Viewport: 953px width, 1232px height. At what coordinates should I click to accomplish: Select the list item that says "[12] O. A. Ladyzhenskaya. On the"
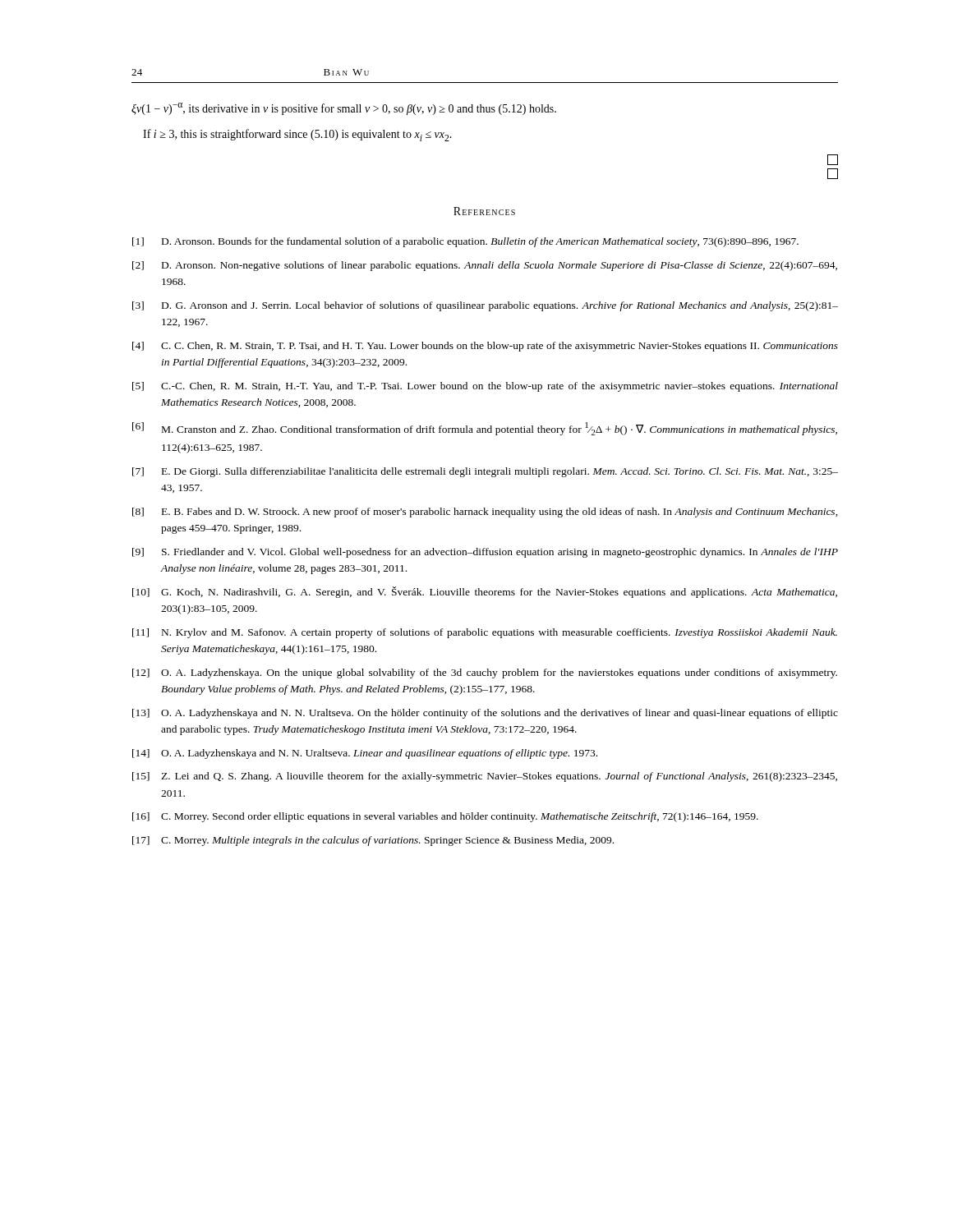pos(485,681)
